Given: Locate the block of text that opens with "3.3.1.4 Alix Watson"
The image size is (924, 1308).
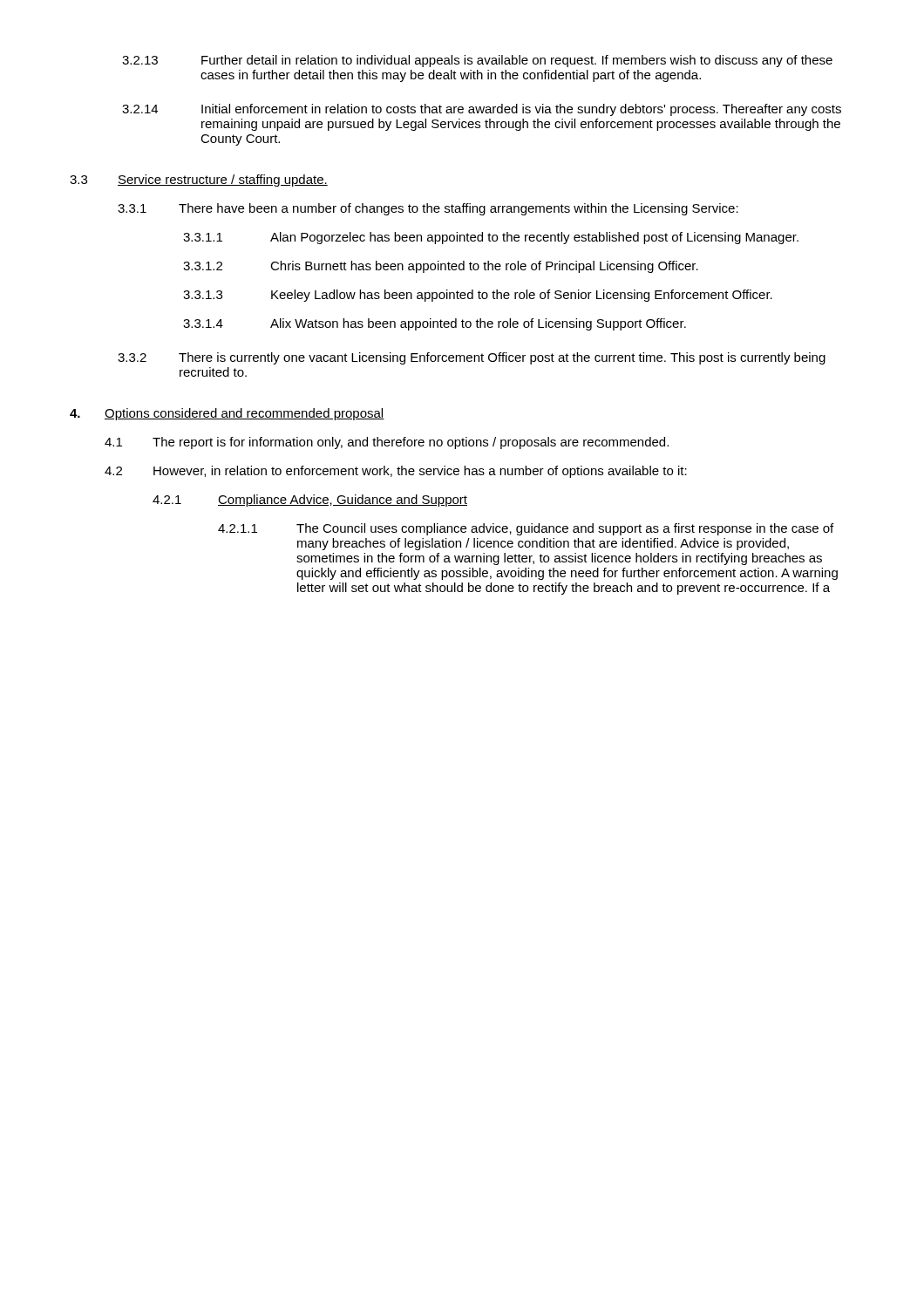Looking at the screenshot, I should click(x=435, y=323).
